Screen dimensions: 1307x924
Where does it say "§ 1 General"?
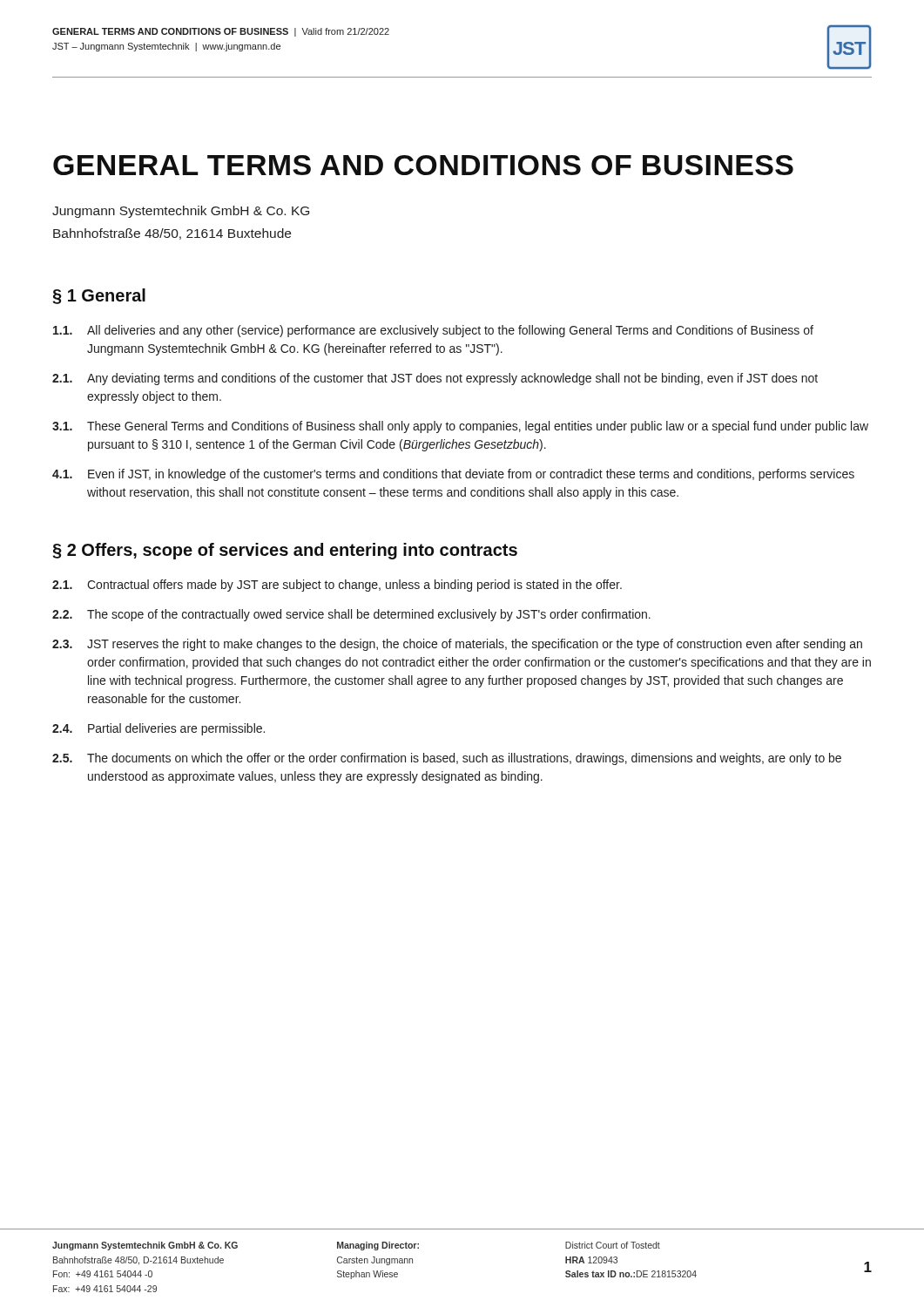click(x=99, y=296)
